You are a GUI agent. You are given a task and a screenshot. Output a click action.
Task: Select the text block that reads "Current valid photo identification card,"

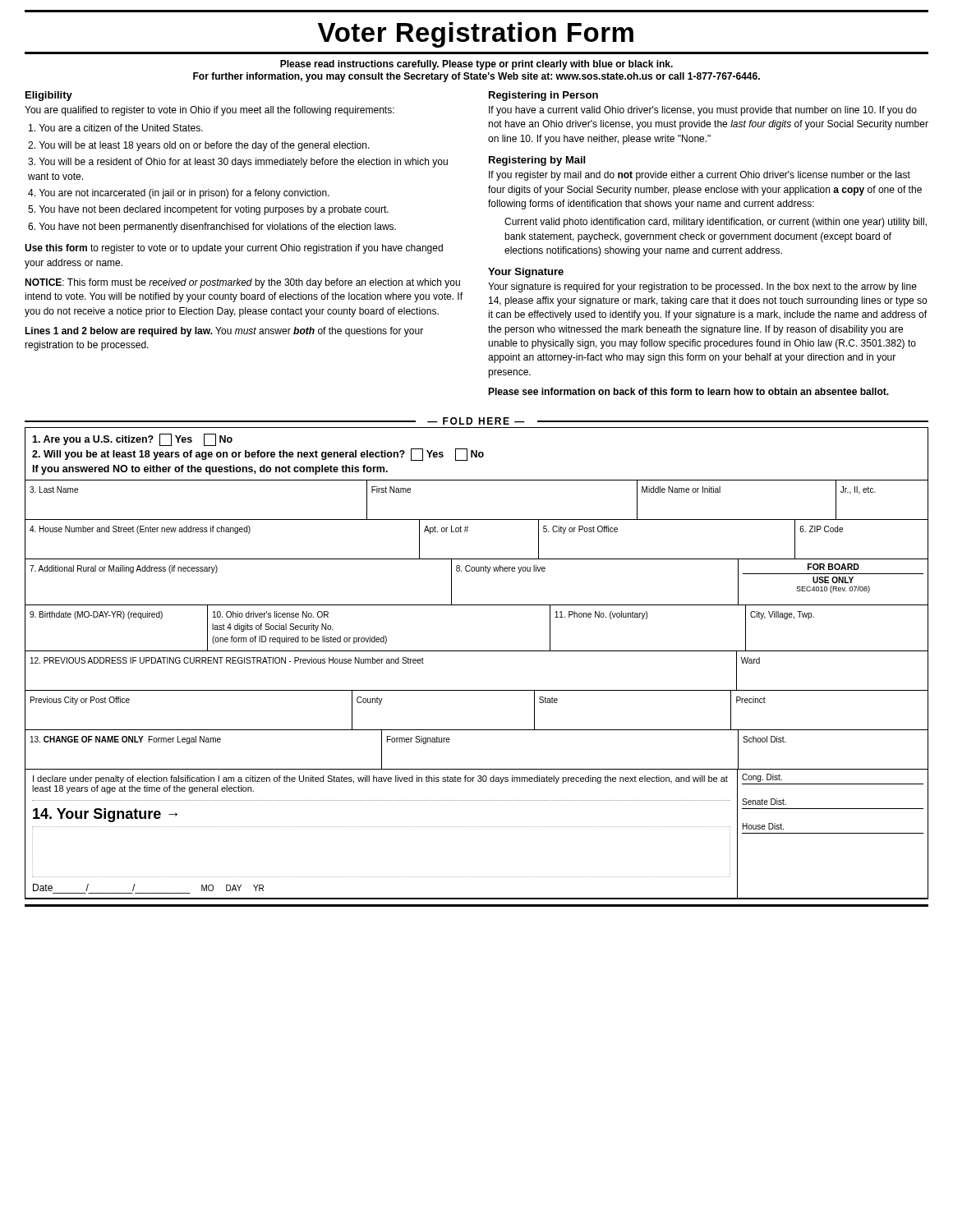(716, 236)
